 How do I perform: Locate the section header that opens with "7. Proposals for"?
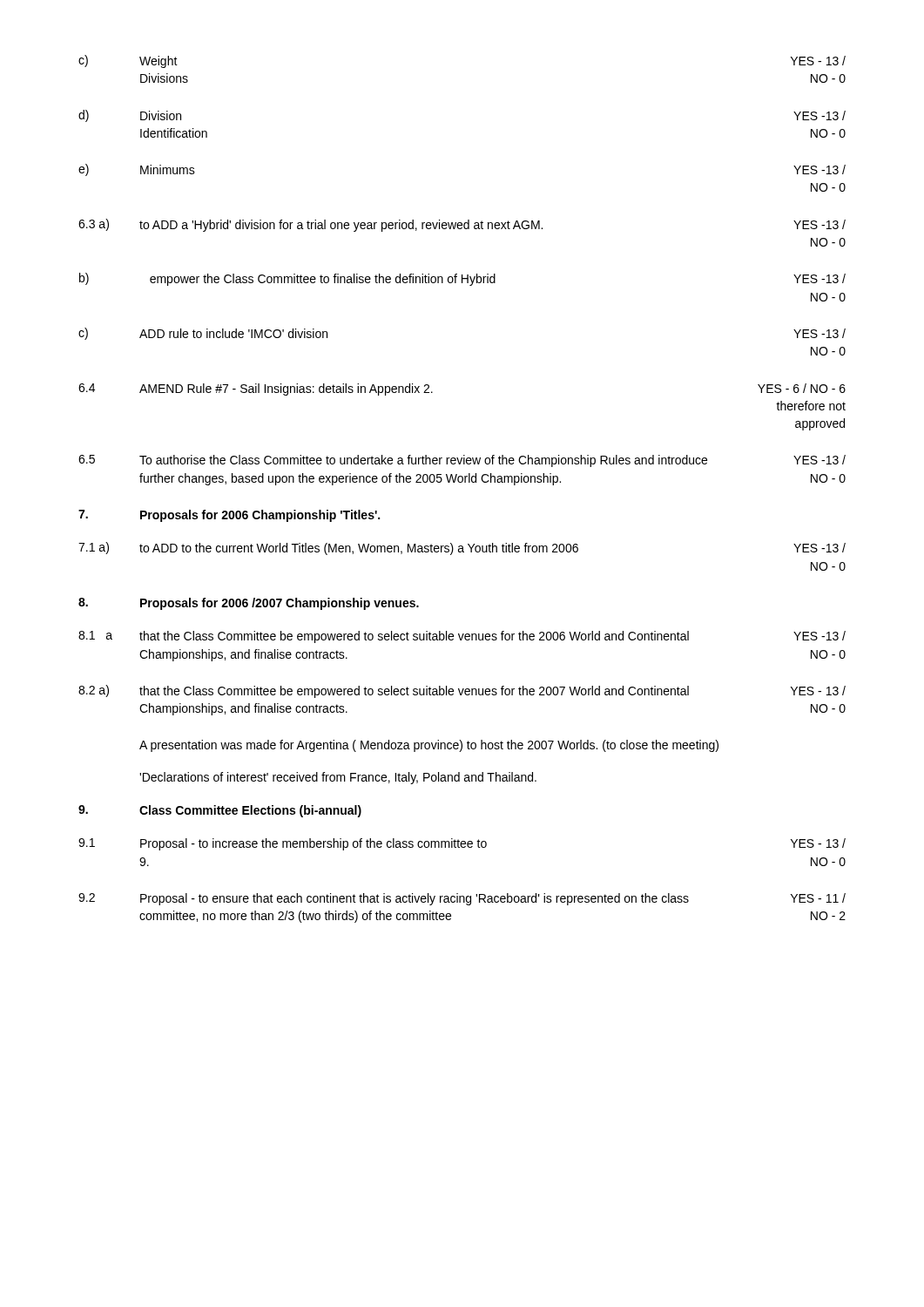pyautogui.click(x=229, y=516)
